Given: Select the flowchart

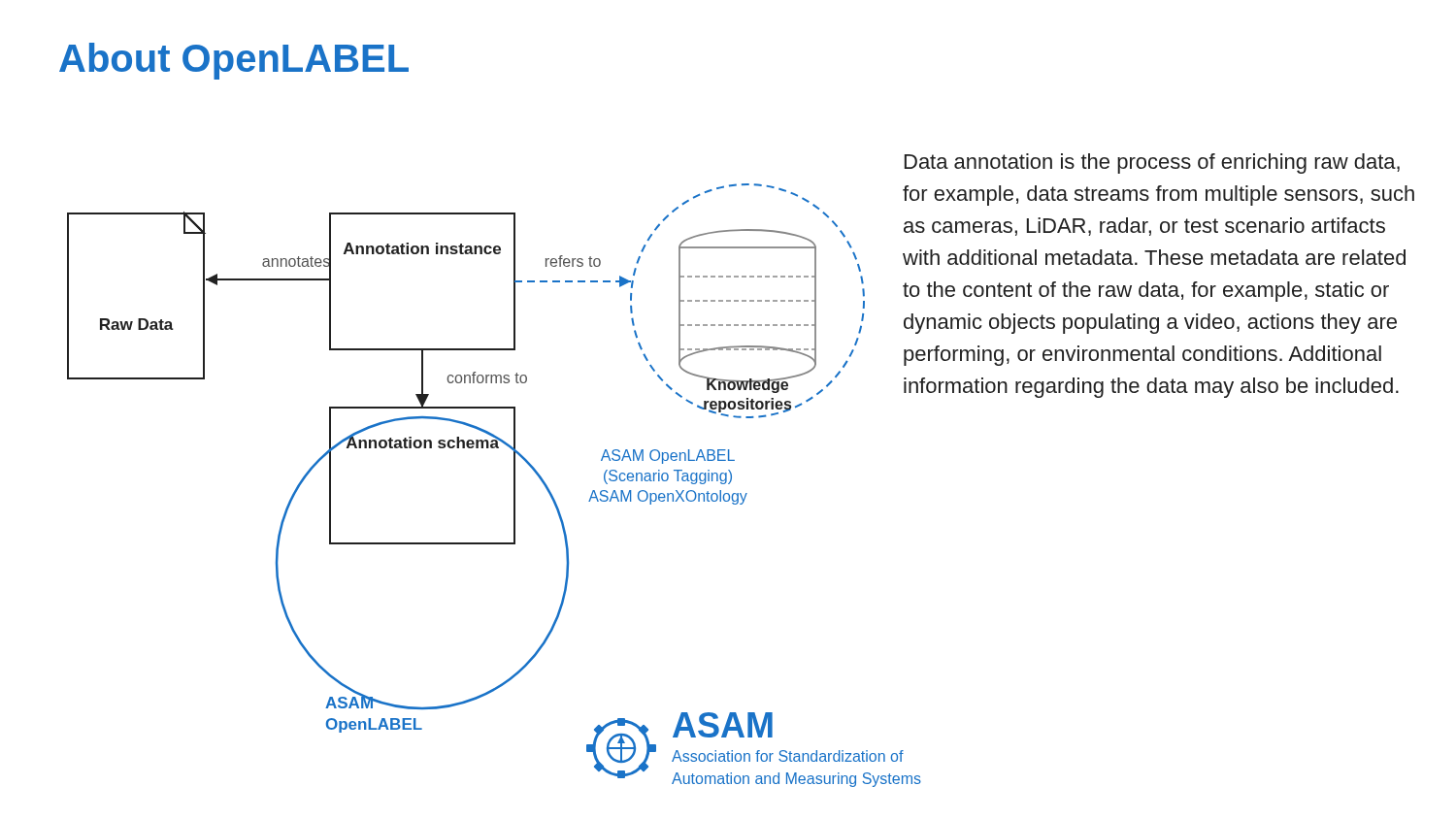Looking at the screenshot, I should pos(461,437).
